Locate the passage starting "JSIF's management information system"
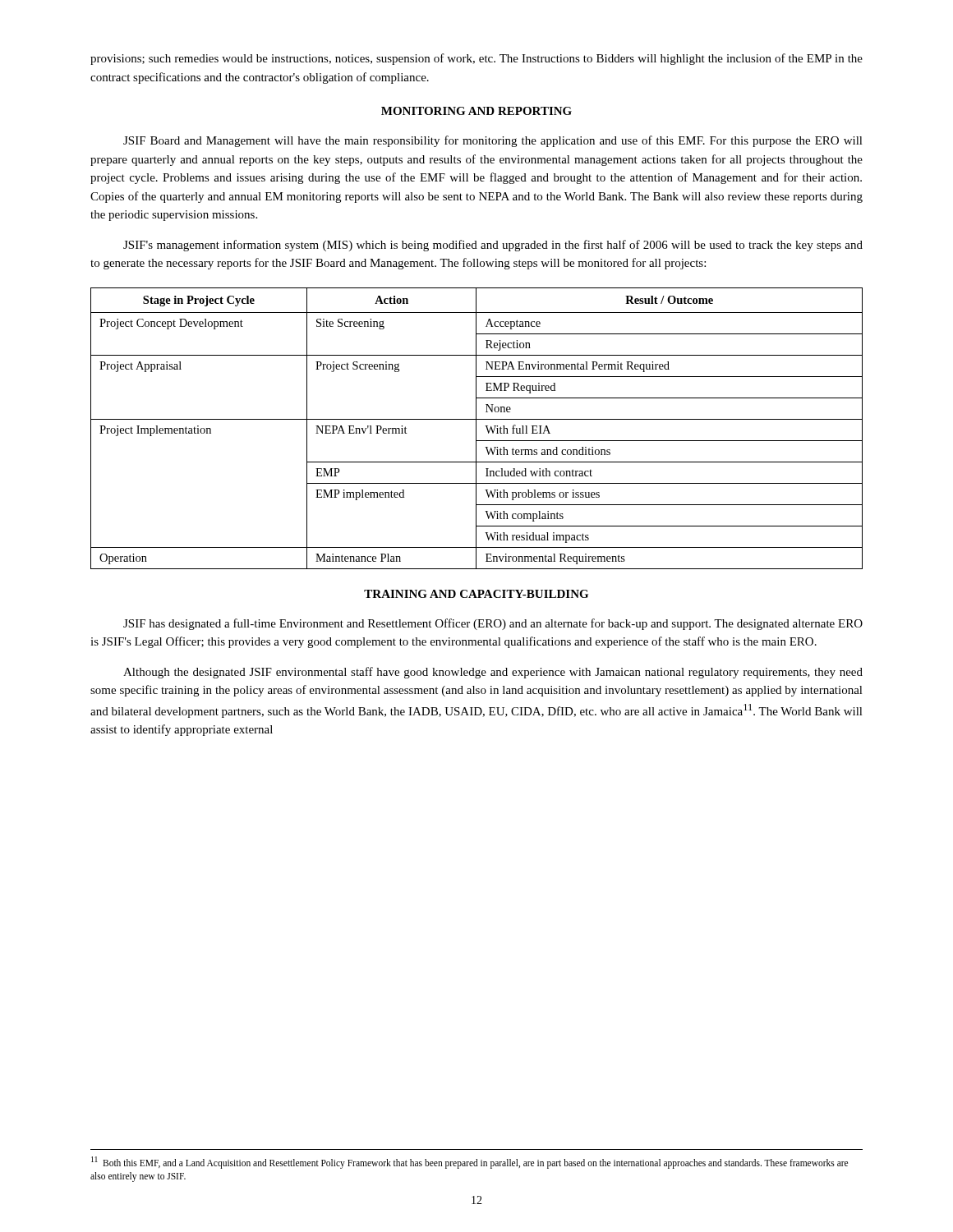 [x=476, y=254]
